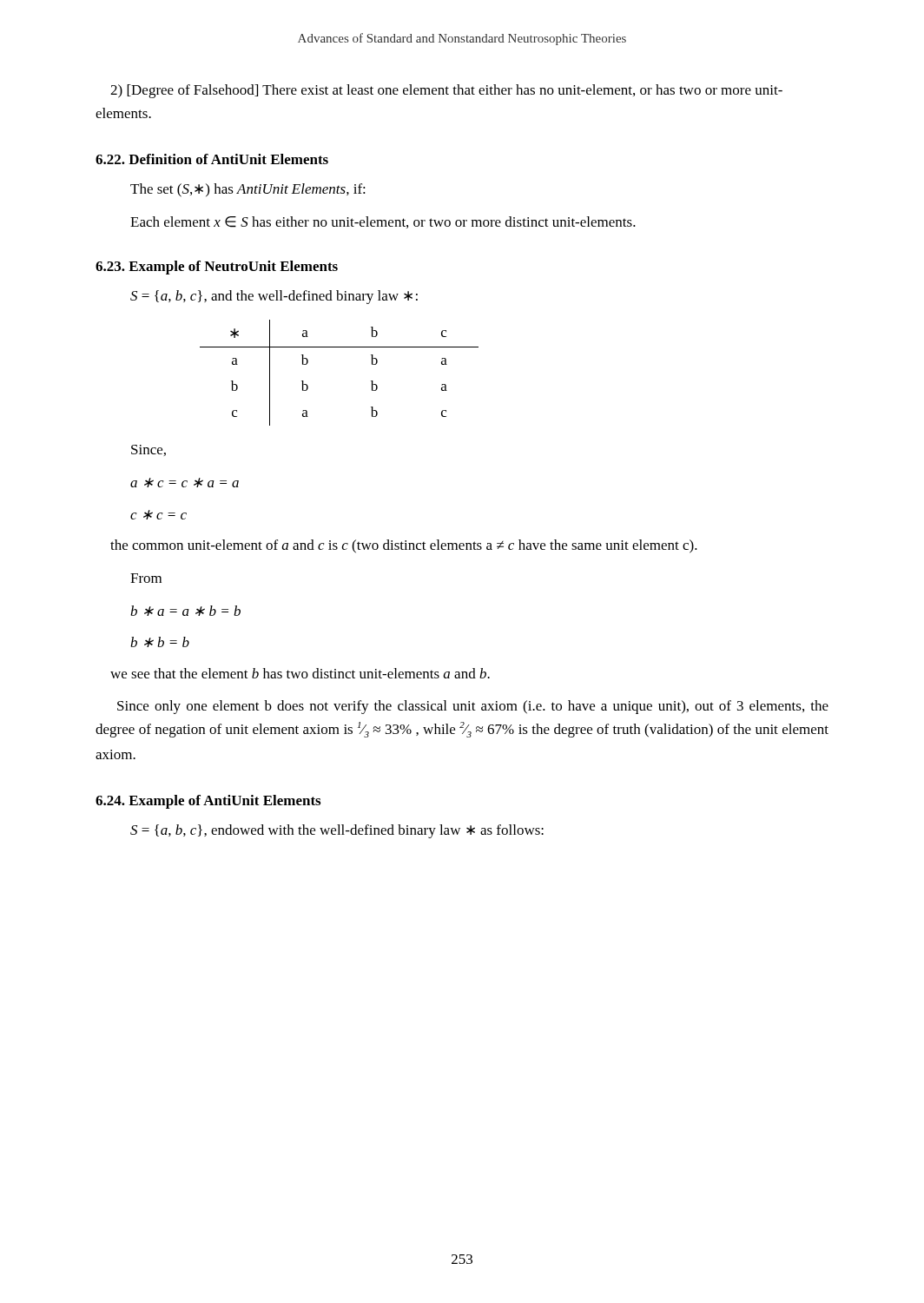
Task: Point to "The set (S,∗) has AntiUnit Elements, if:"
Action: (x=248, y=189)
